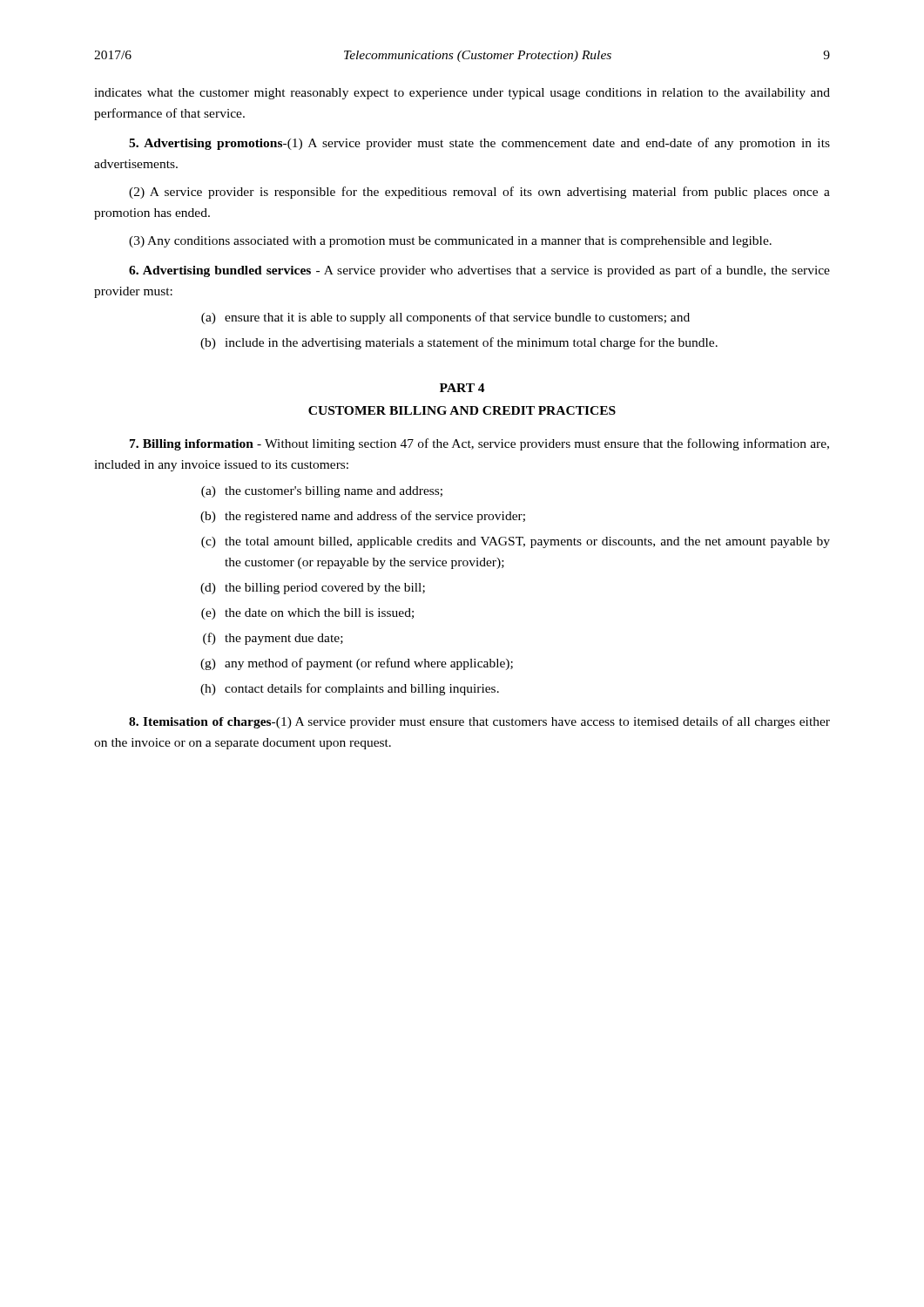Select the element starting "(d) the billing period covered"
This screenshot has width=924, height=1307.
pyautogui.click(x=313, y=589)
